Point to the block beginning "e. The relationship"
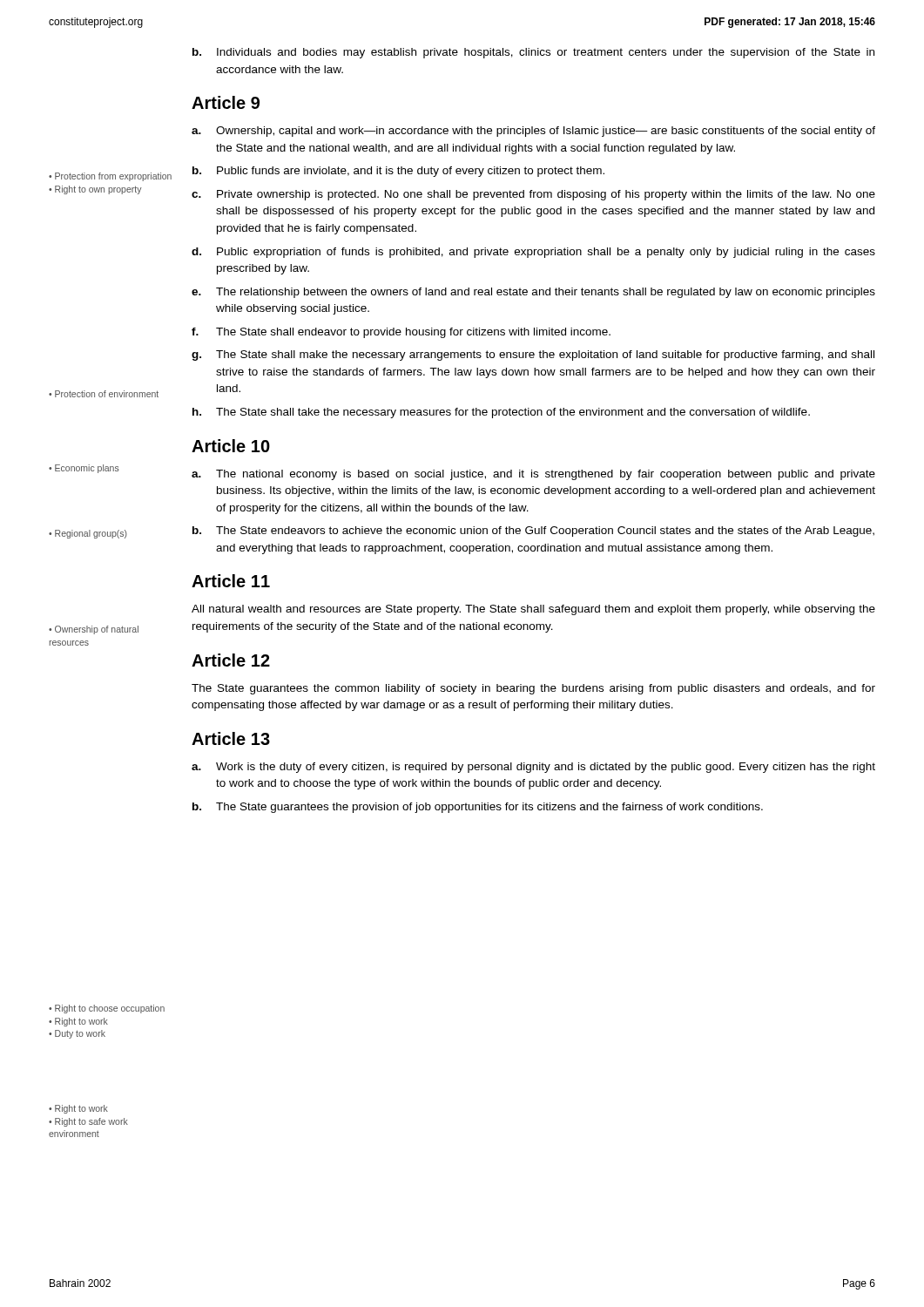 click(533, 300)
